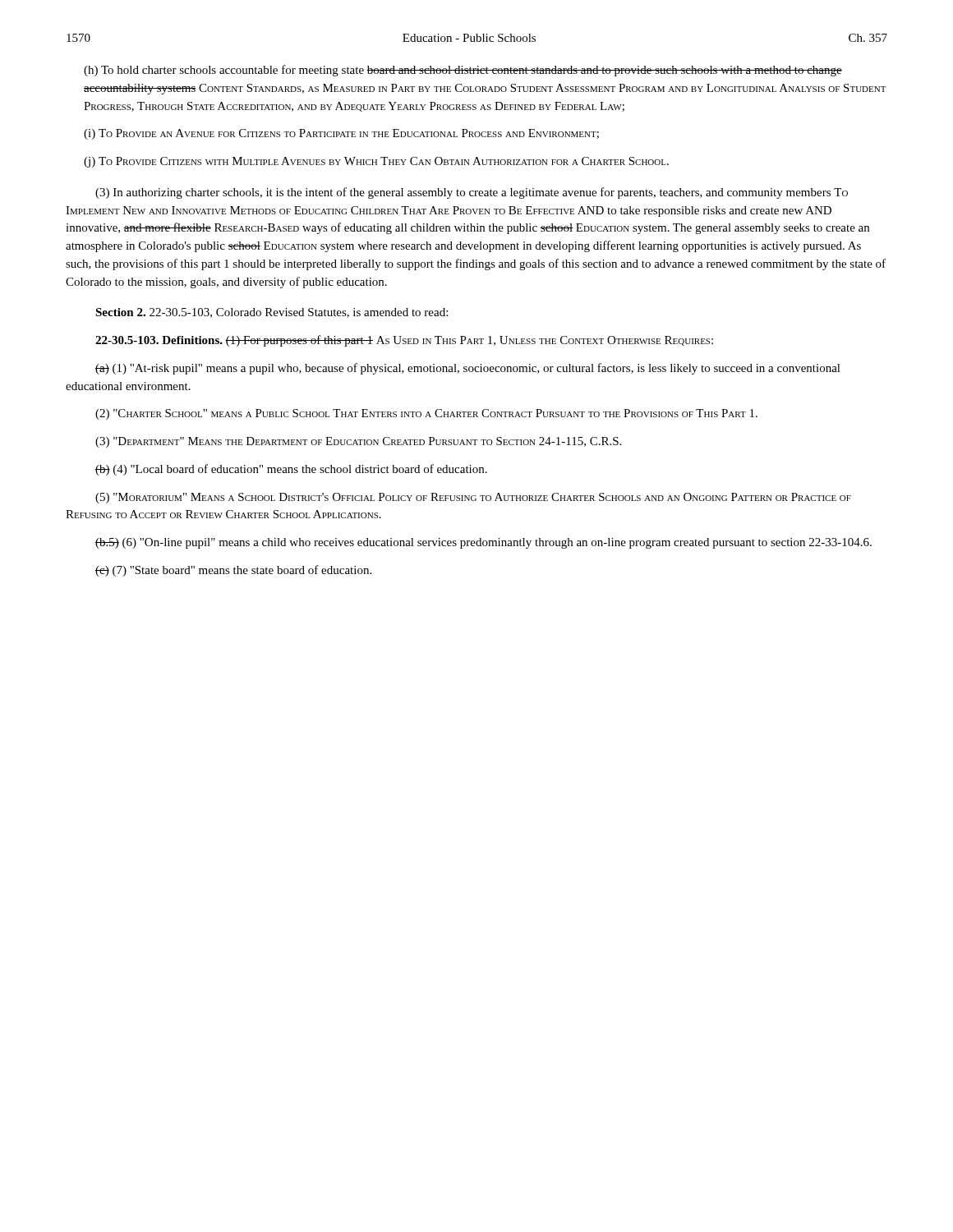Image resolution: width=953 pixels, height=1232 pixels.
Task: Navigate to the text starting "(2) "Charter School" means"
Action: (476, 414)
